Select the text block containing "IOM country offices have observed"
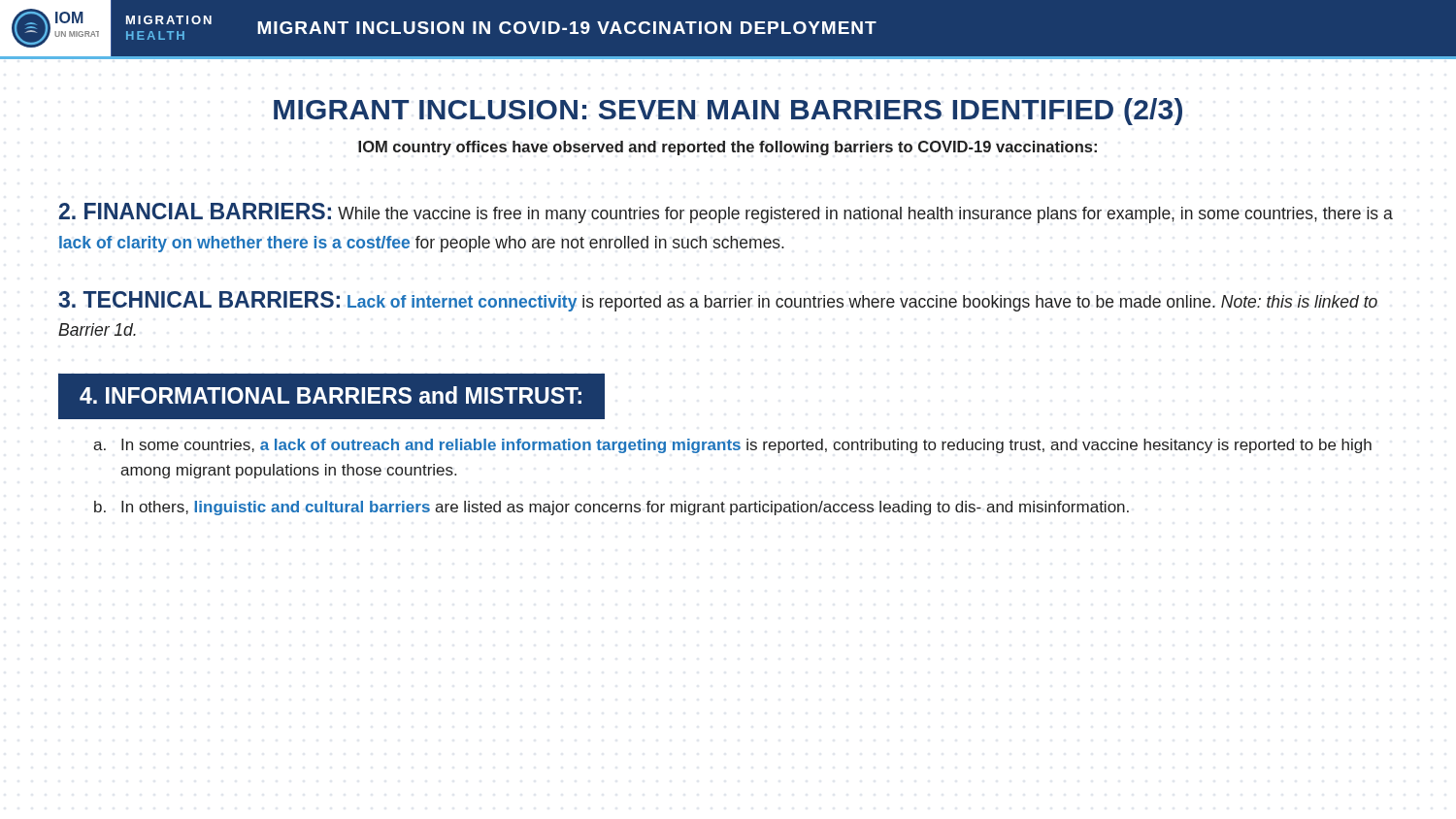This screenshot has height=819, width=1456. pos(728,147)
